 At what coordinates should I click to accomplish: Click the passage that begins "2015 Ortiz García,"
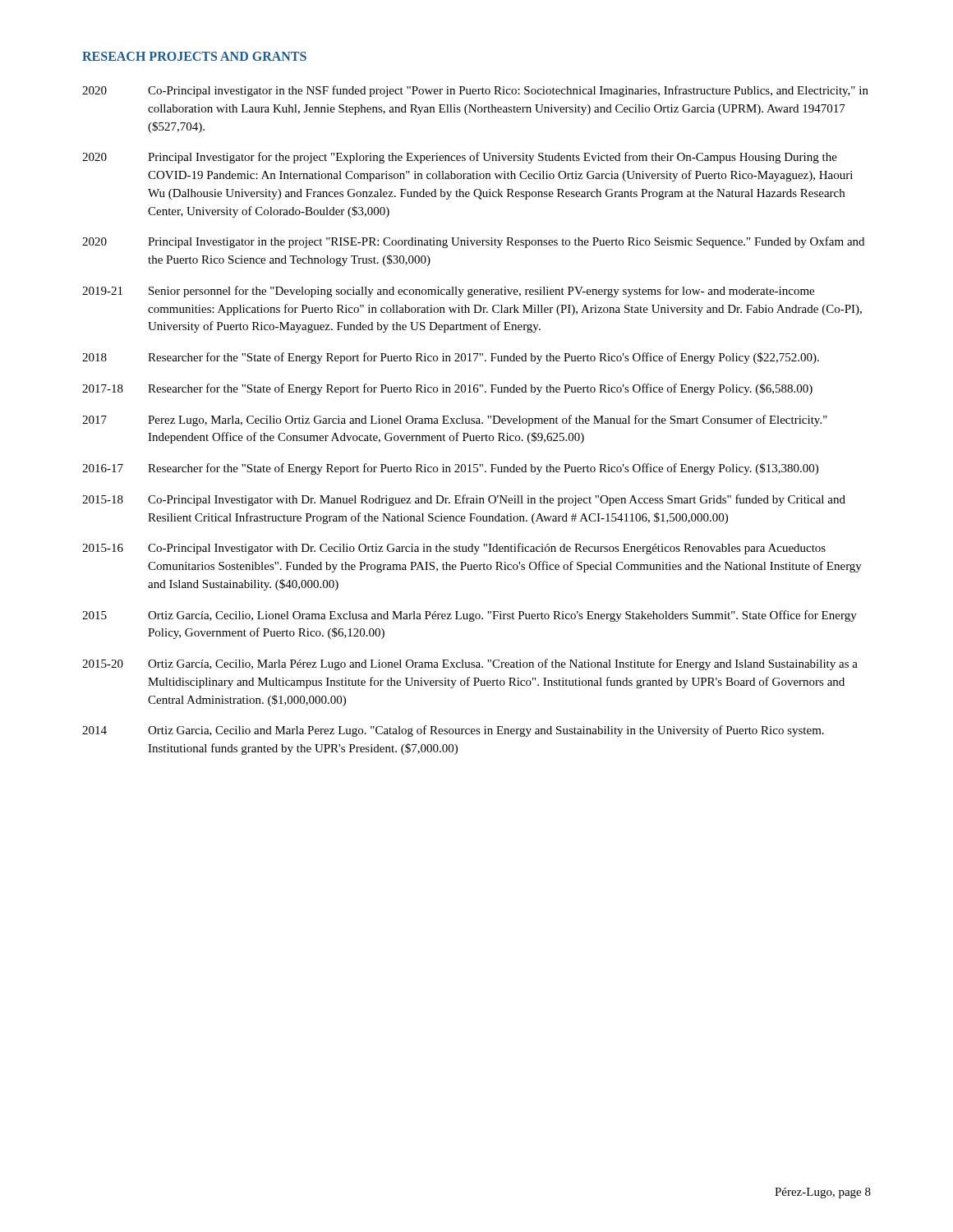[476, 624]
